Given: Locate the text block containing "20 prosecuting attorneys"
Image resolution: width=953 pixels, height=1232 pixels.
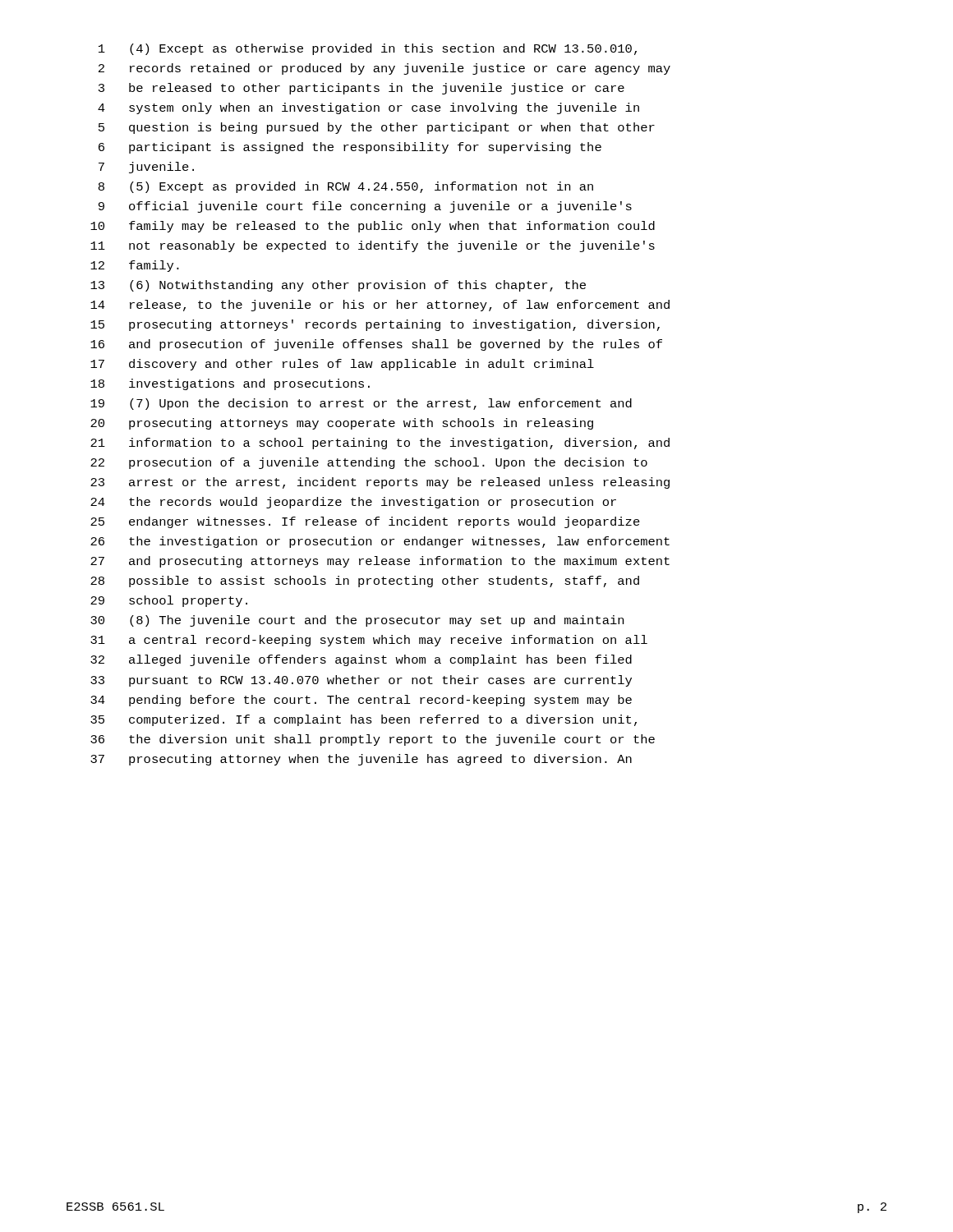Looking at the screenshot, I should 476,424.
